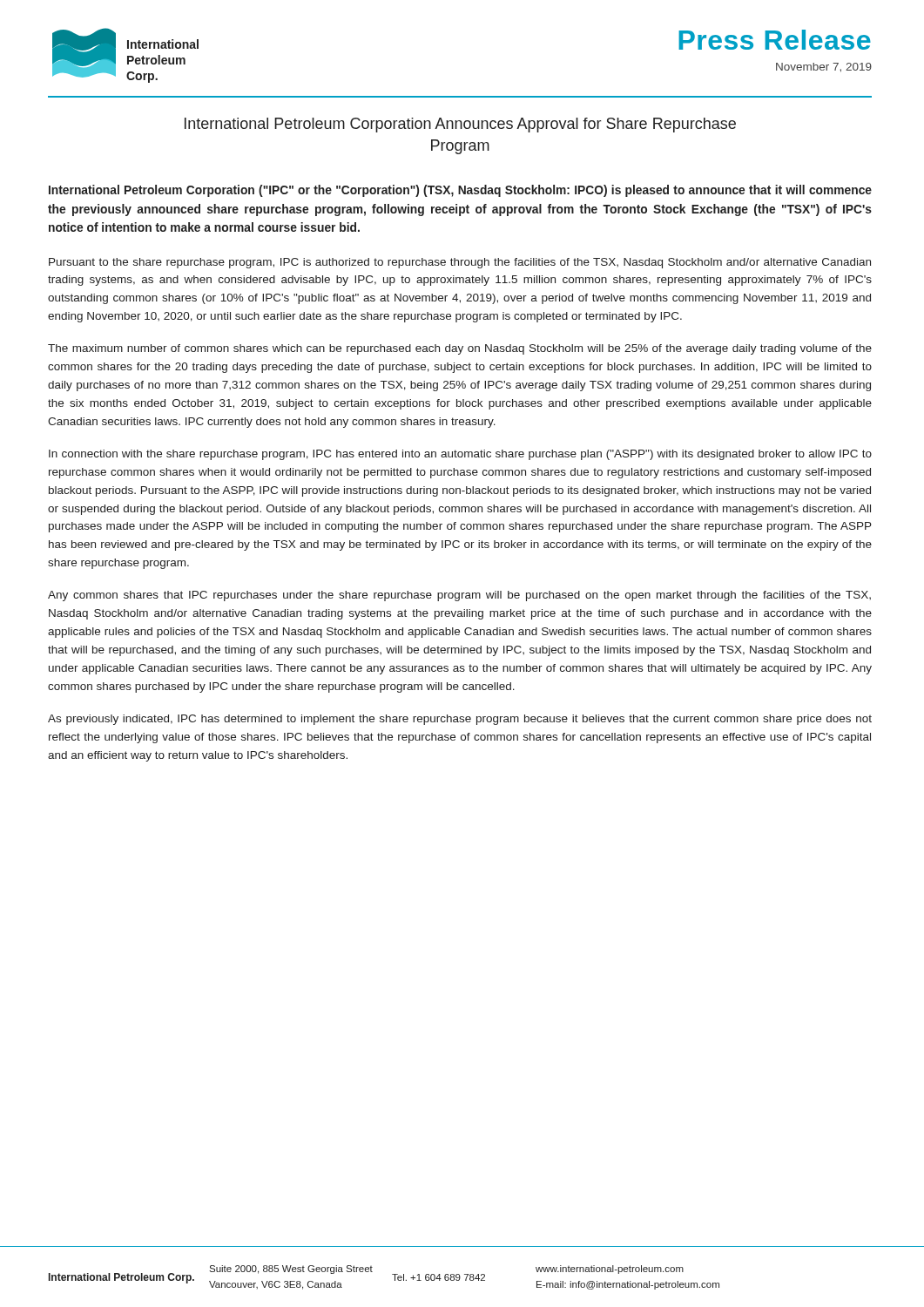Select the logo

(x=133, y=65)
